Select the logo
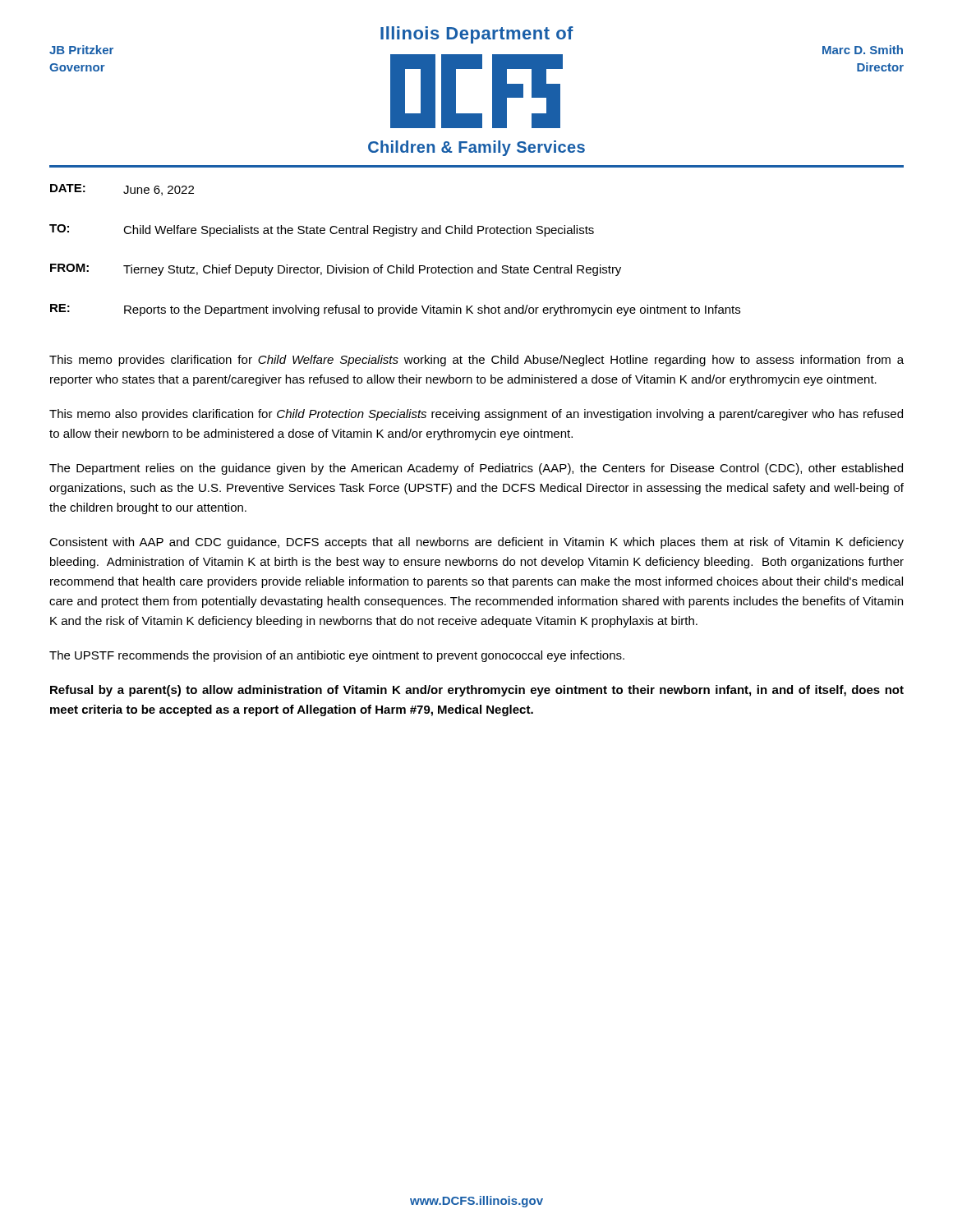The image size is (953, 1232). click(476, 84)
